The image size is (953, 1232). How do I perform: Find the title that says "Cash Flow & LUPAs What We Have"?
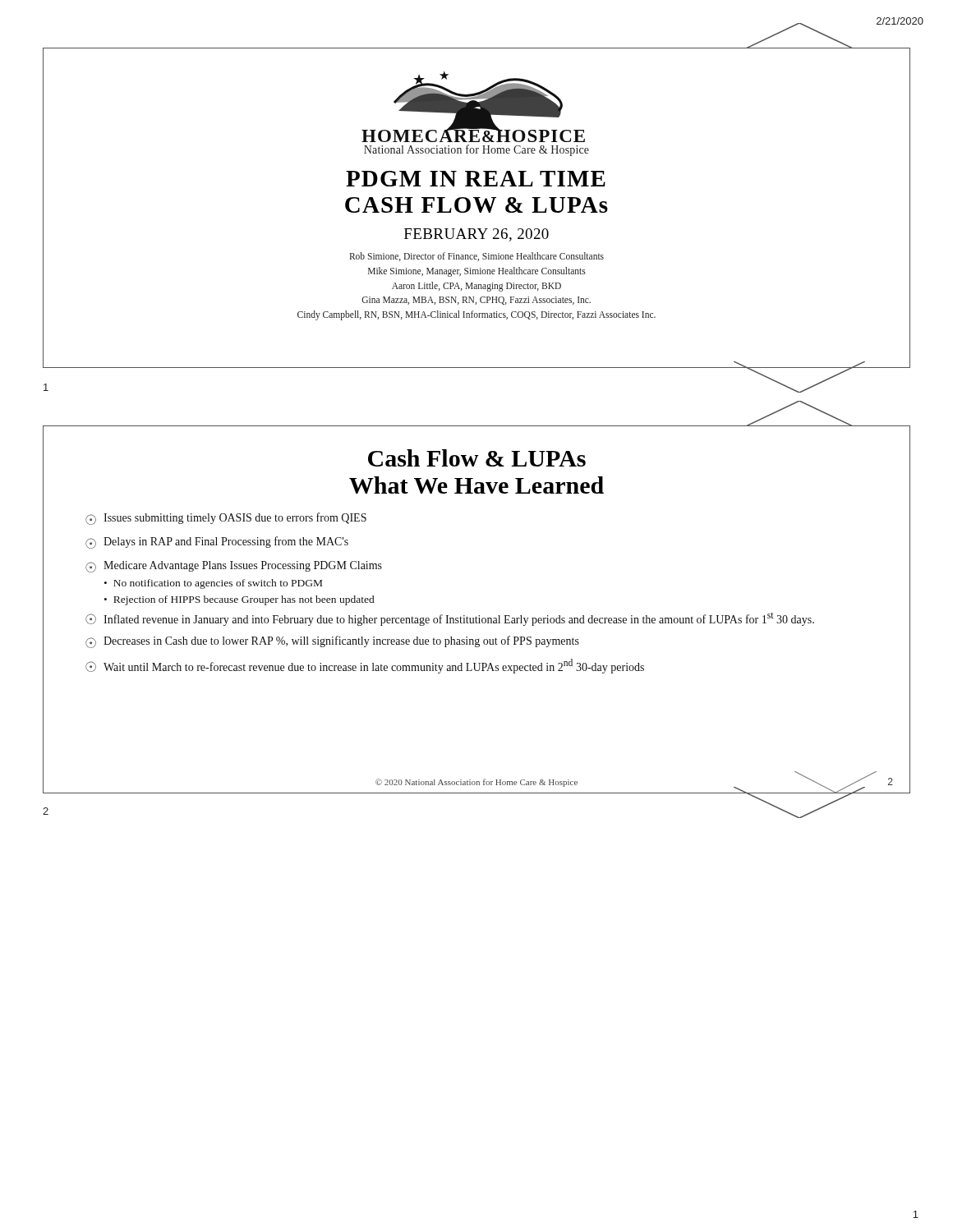[476, 471]
